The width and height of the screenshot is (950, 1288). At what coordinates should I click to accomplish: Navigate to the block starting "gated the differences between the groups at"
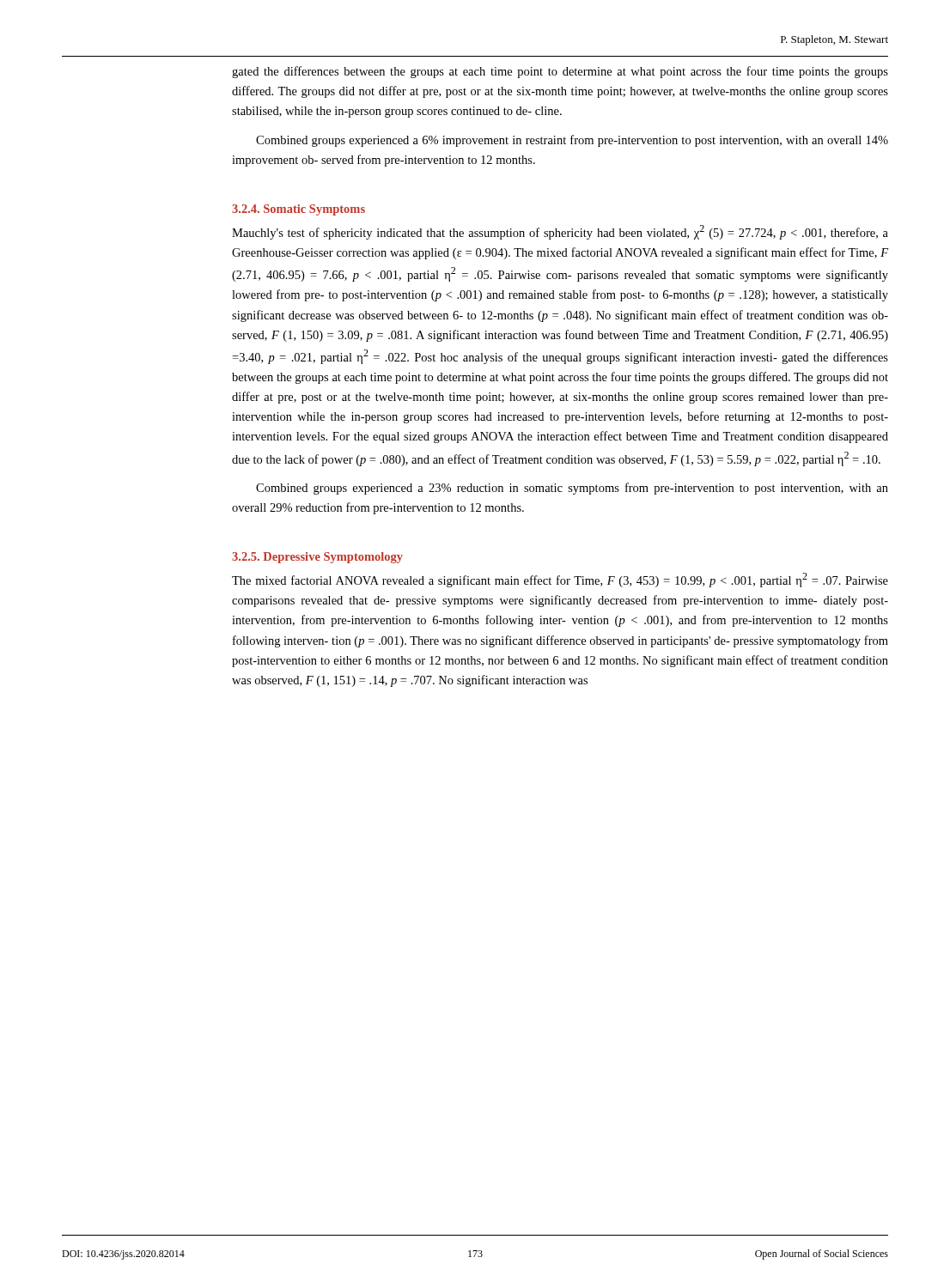tap(560, 92)
